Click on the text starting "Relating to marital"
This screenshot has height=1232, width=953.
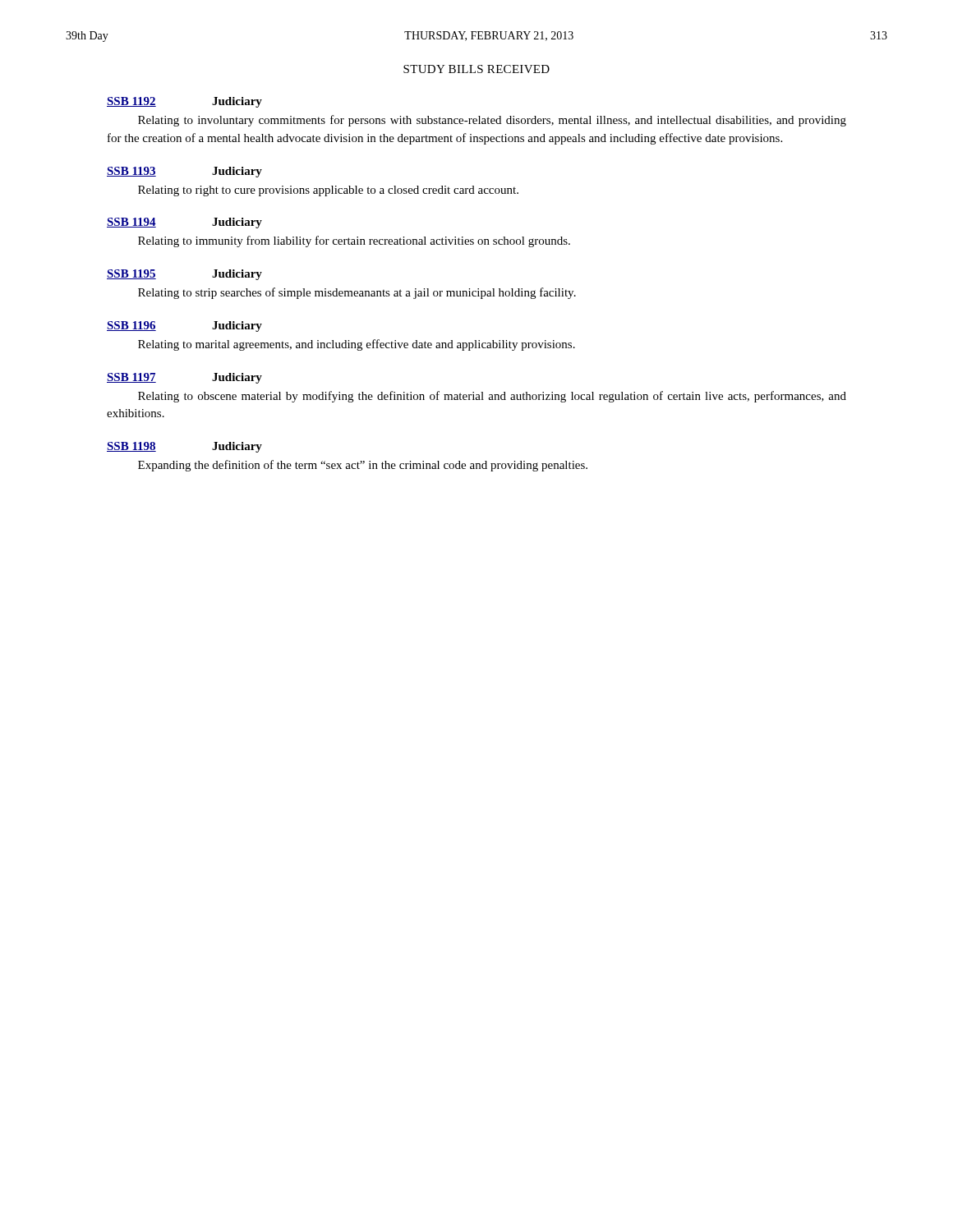point(357,344)
